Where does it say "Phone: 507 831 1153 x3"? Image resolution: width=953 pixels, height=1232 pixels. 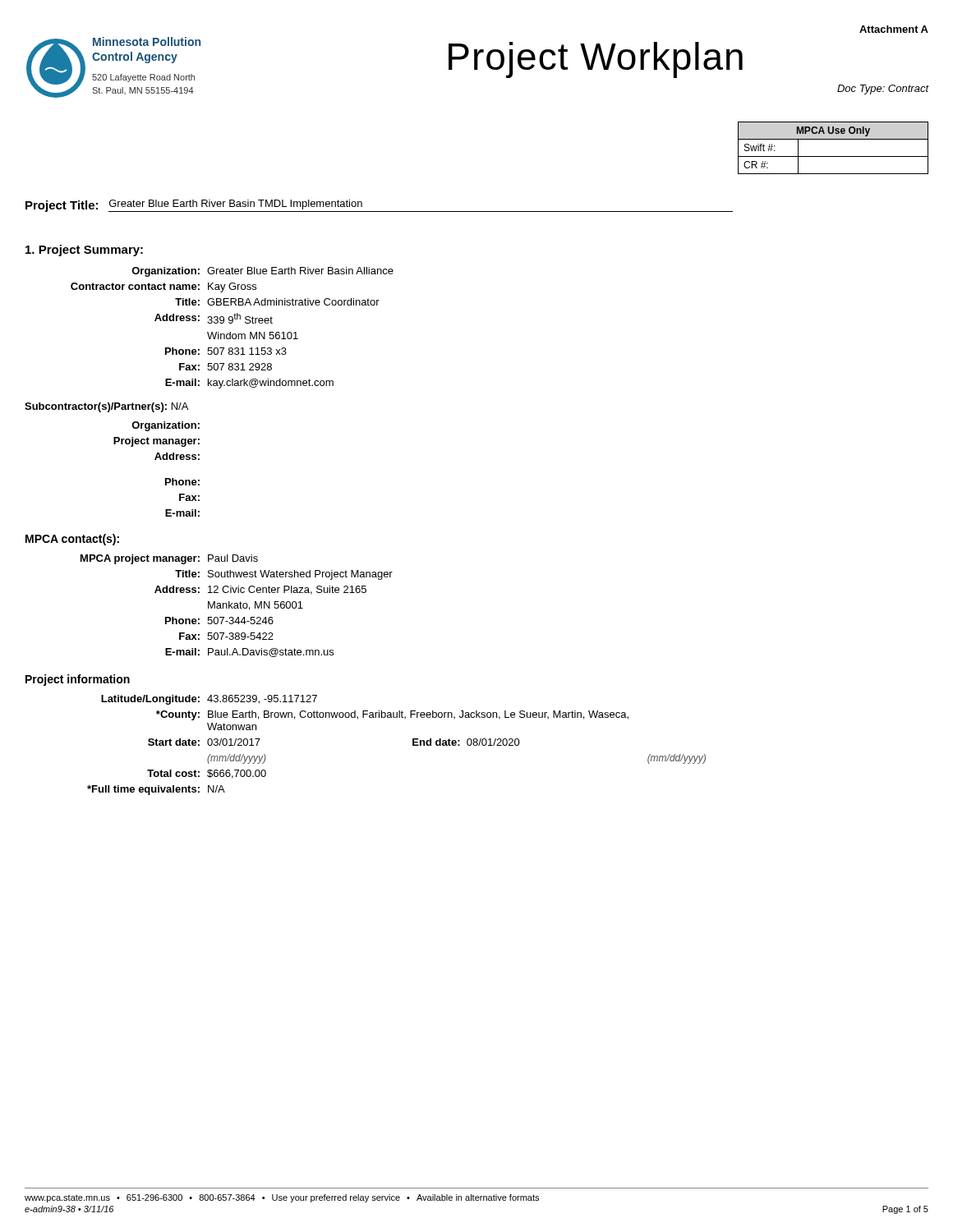coord(226,351)
